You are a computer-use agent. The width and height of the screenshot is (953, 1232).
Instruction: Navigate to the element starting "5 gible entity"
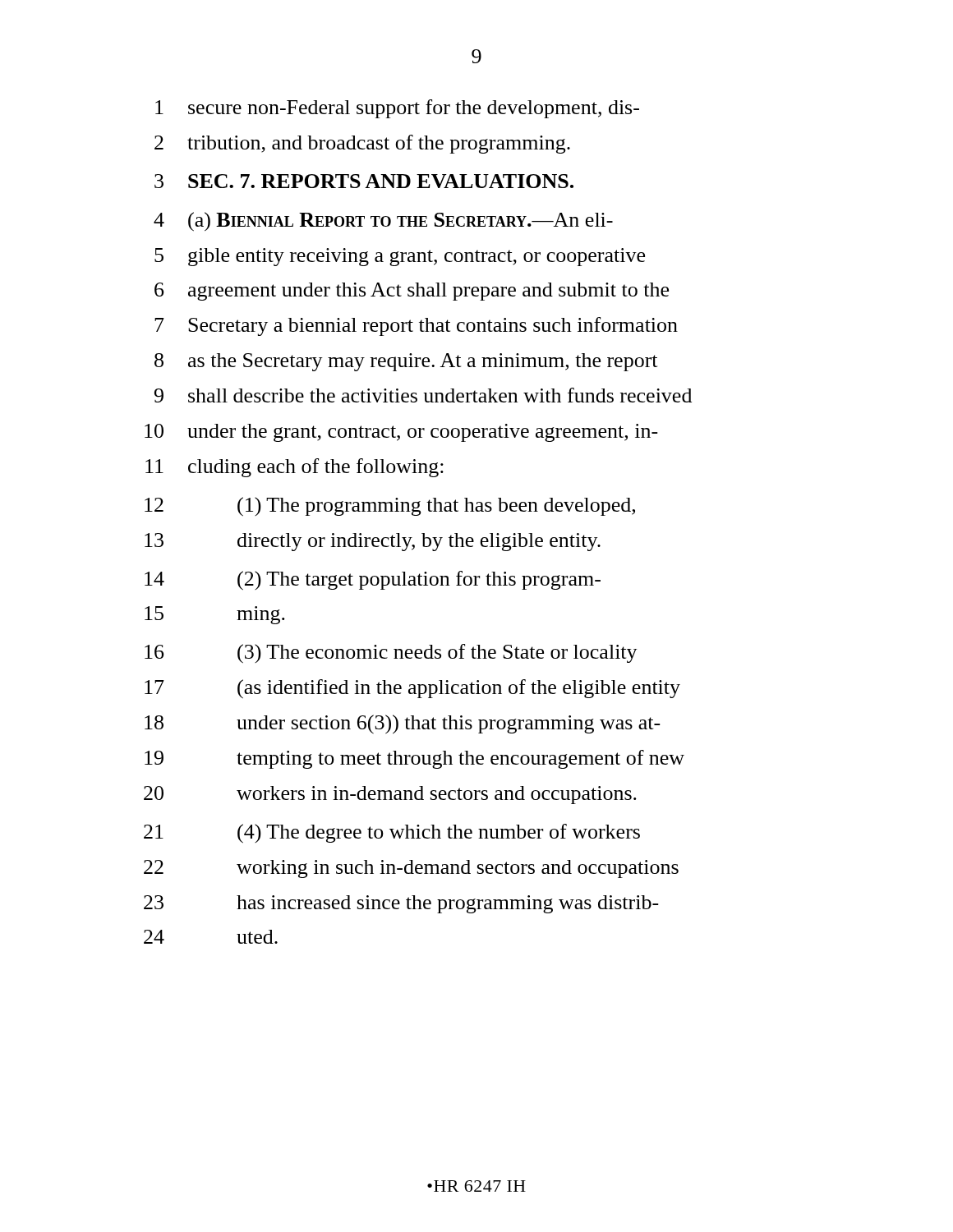click(x=488, y=255)
